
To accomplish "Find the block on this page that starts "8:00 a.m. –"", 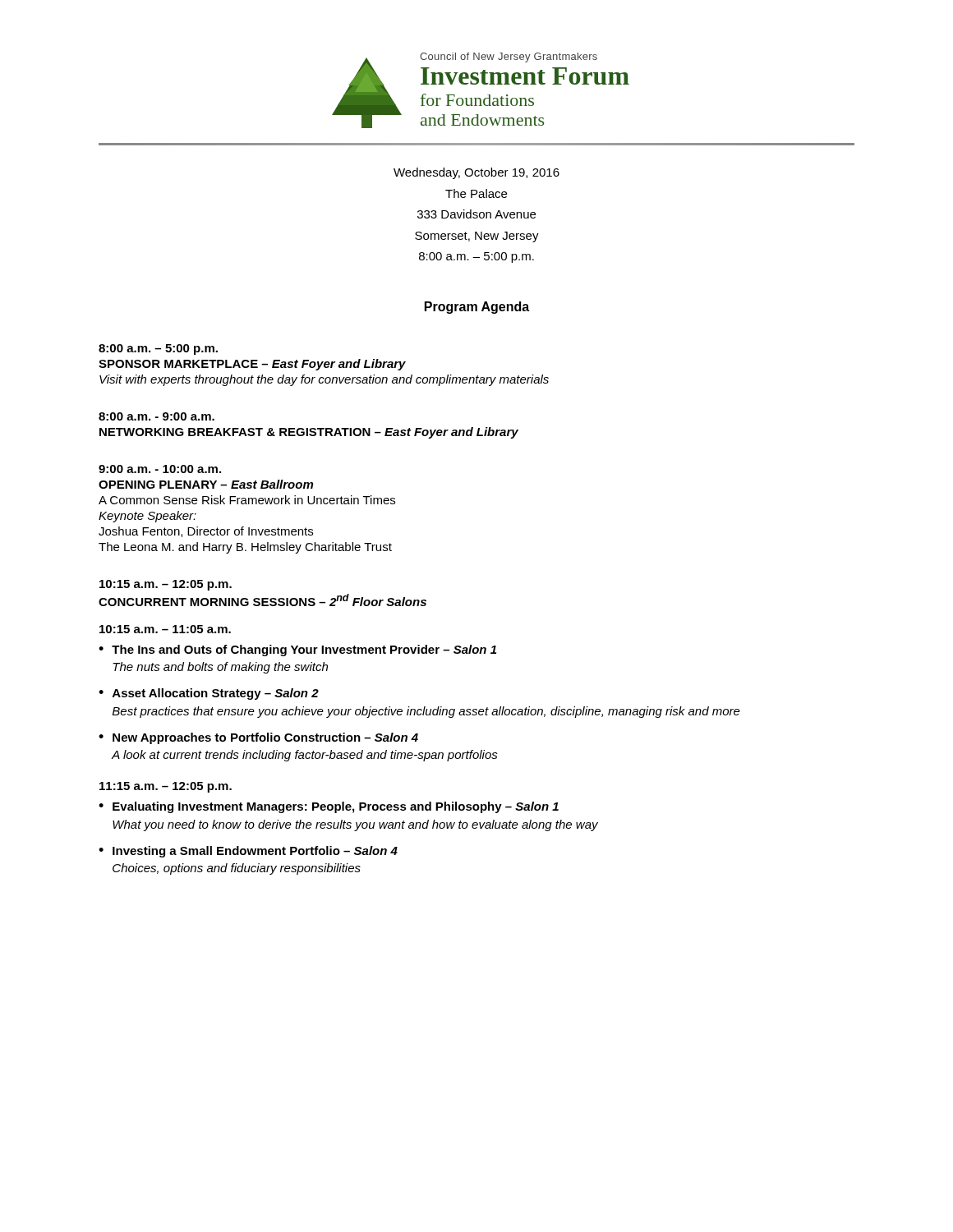I will coord(158,349).
